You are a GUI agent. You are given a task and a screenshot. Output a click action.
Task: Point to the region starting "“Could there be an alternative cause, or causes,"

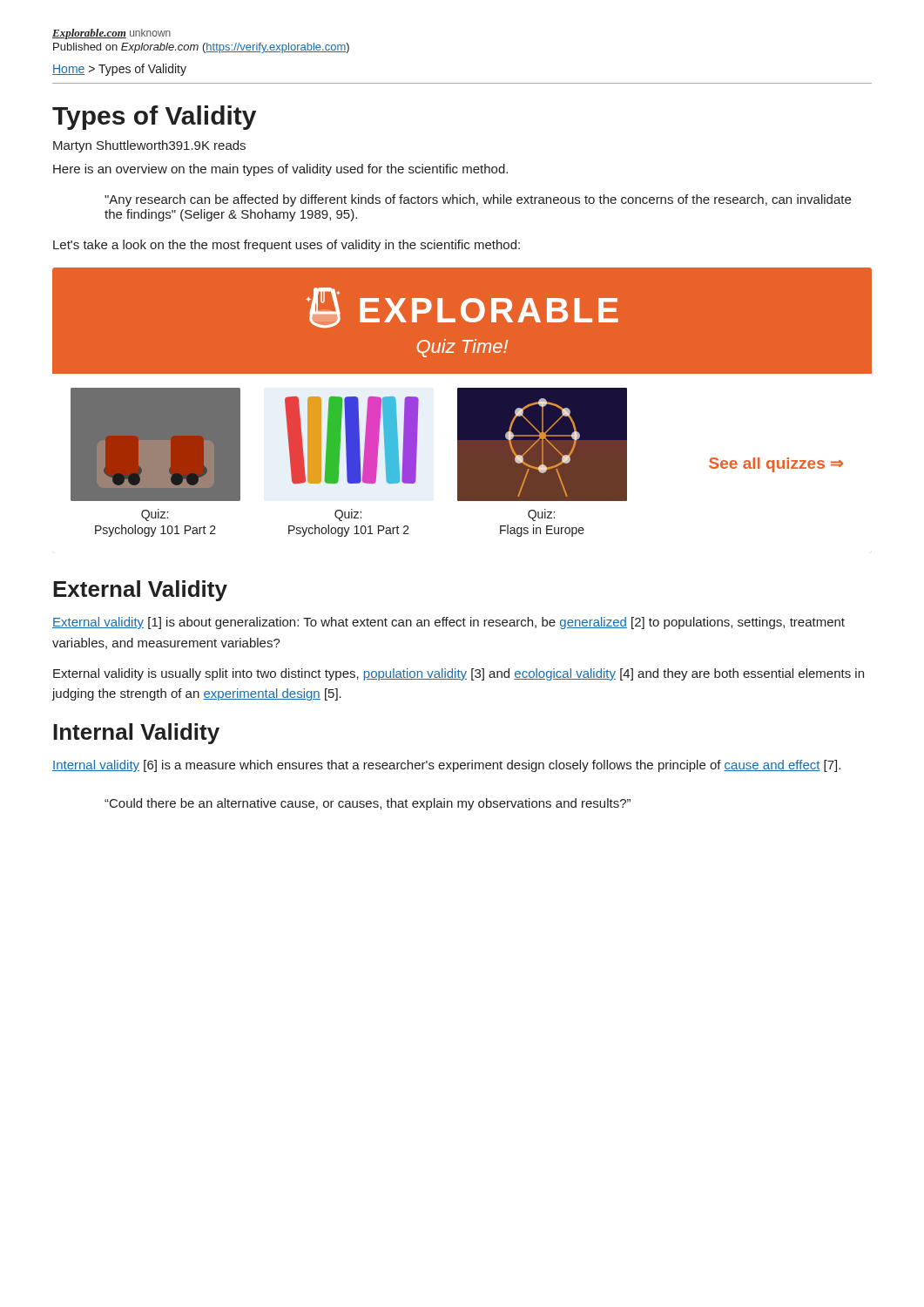[x=368, y=803]
